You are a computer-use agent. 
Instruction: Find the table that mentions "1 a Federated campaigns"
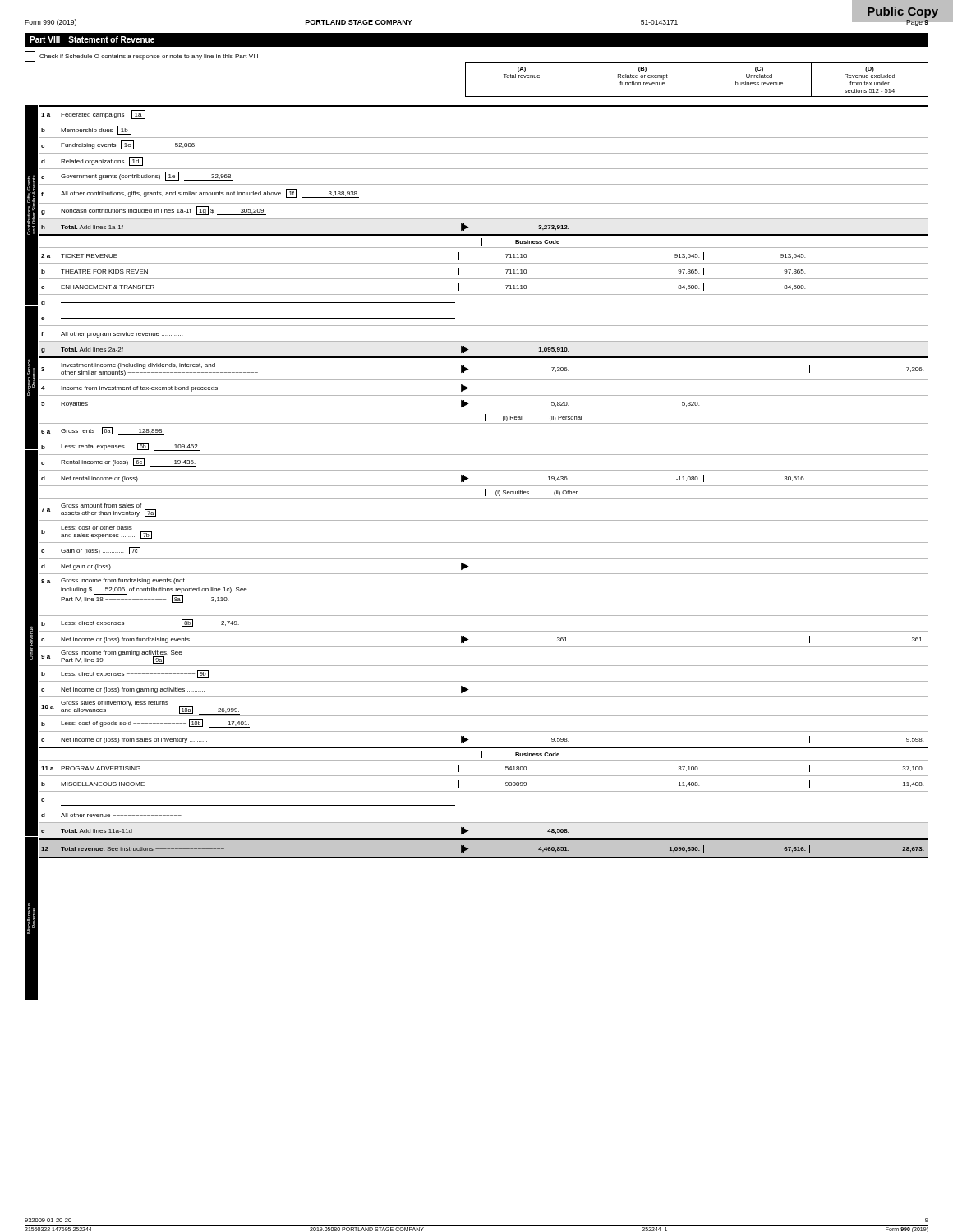tap(484, 482)
